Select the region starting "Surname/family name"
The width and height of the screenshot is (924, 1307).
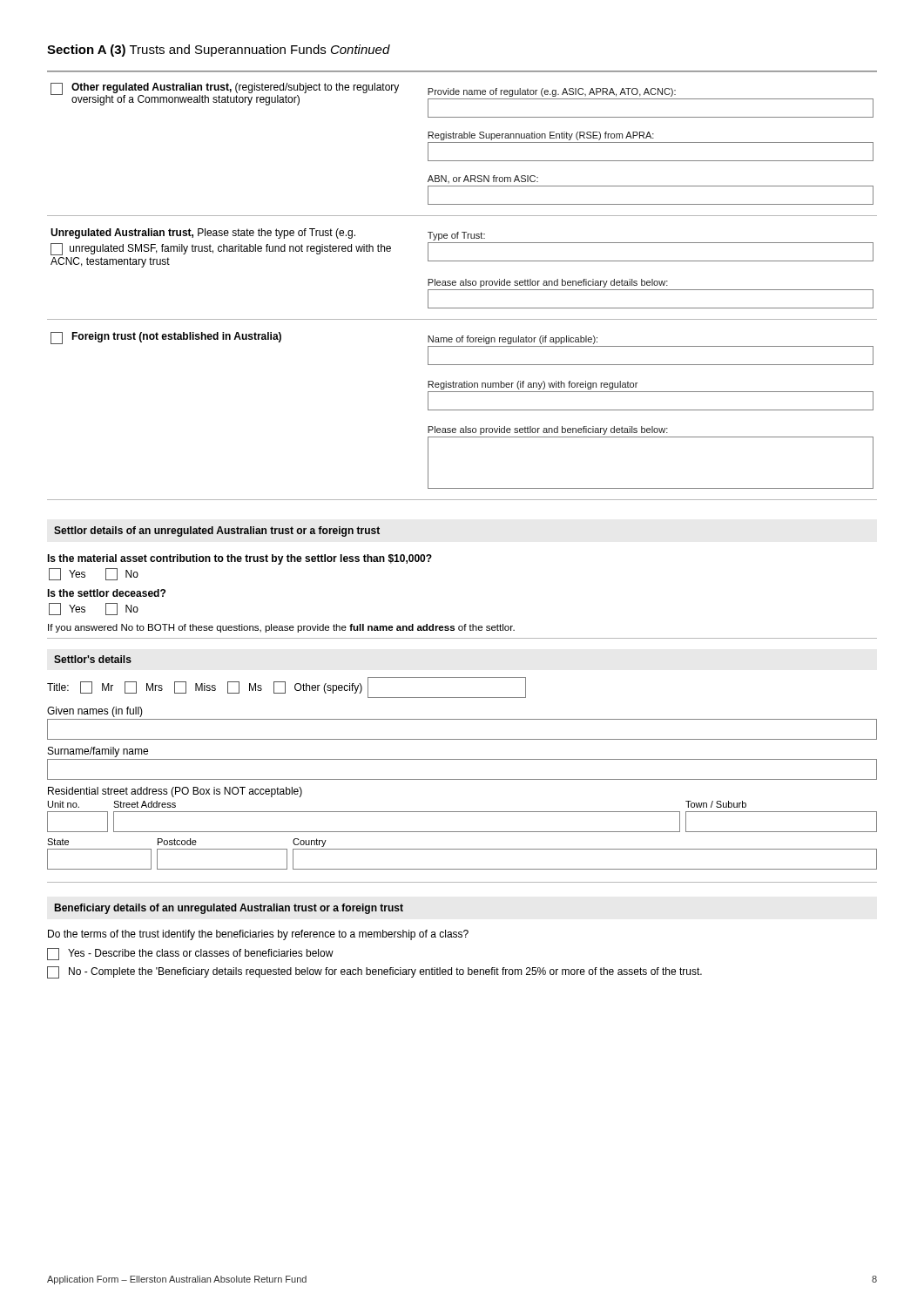98,751
